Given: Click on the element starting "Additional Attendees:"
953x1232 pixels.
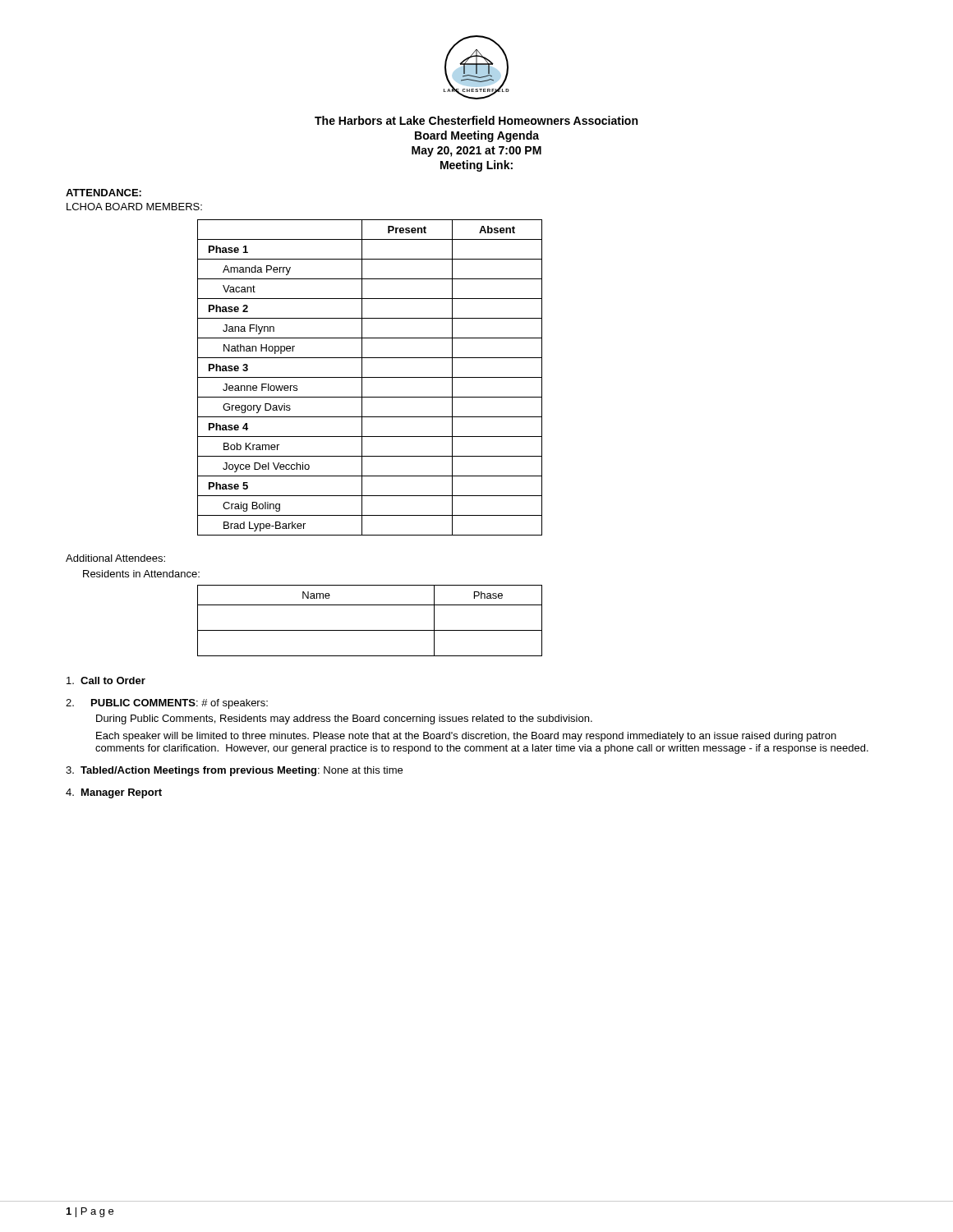Looking at the screenshot, I should pos(116,558).
